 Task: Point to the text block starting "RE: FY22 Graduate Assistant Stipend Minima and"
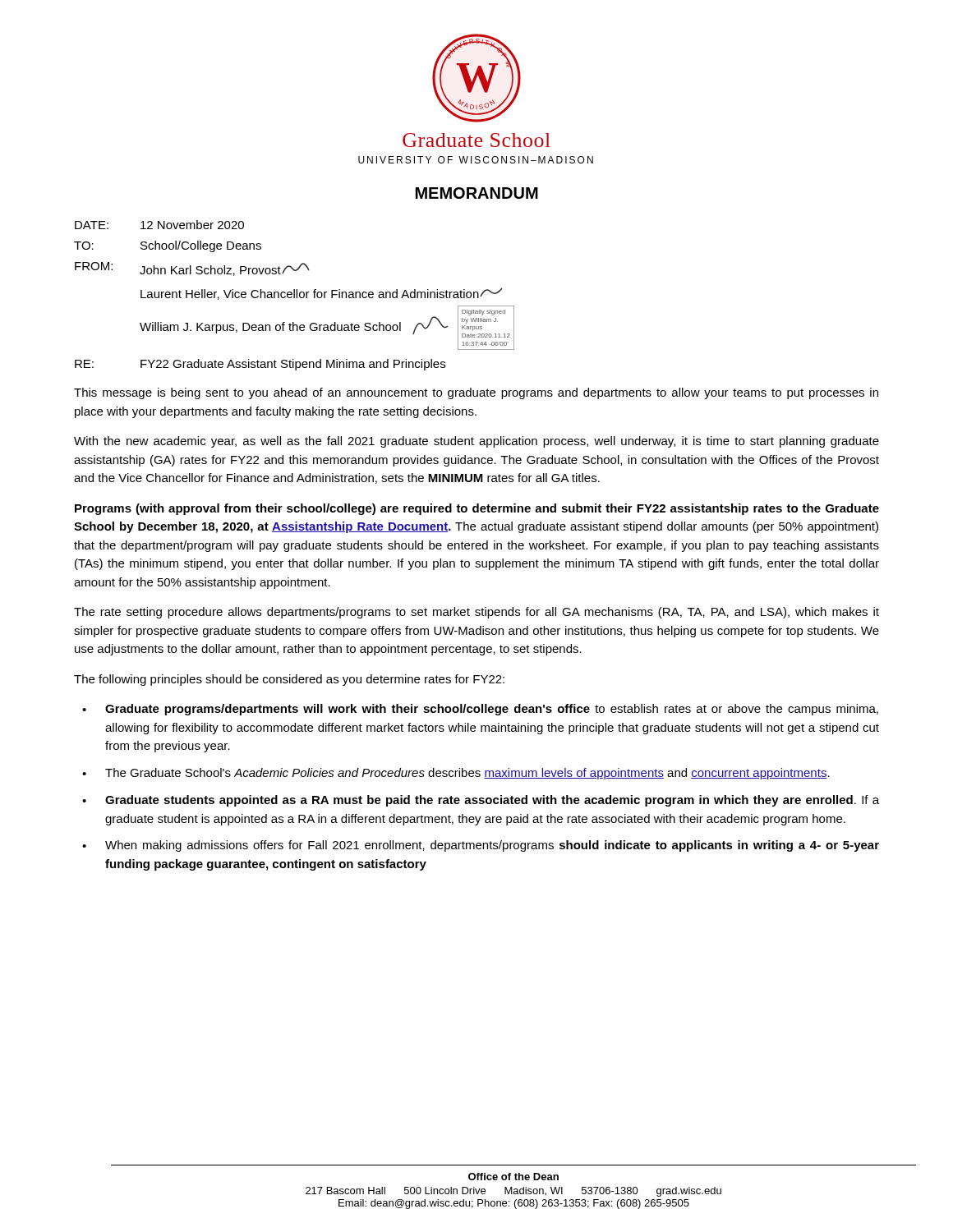point(260,365)
